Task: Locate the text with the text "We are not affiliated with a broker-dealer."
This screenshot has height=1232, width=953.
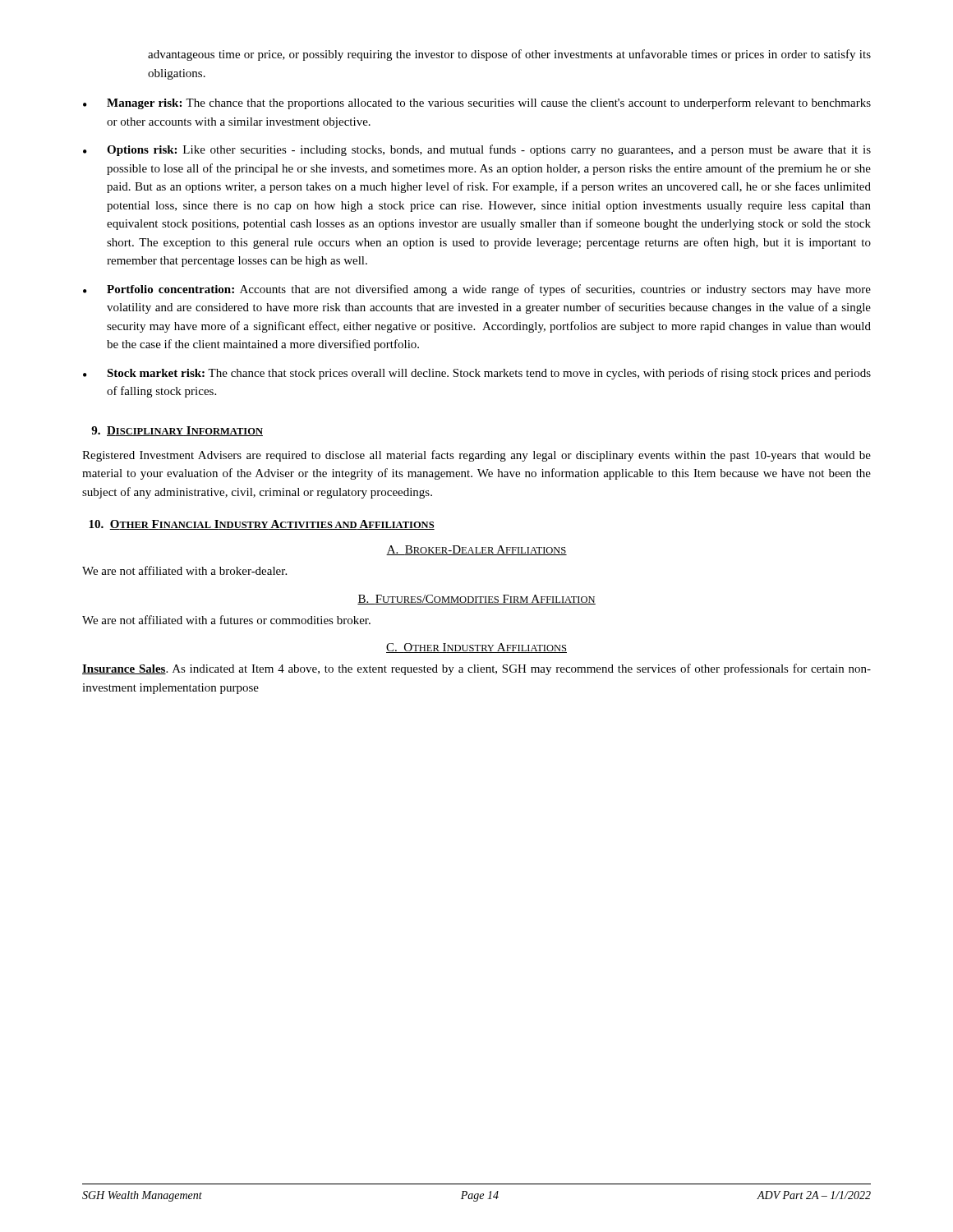Action: point(185,571)
